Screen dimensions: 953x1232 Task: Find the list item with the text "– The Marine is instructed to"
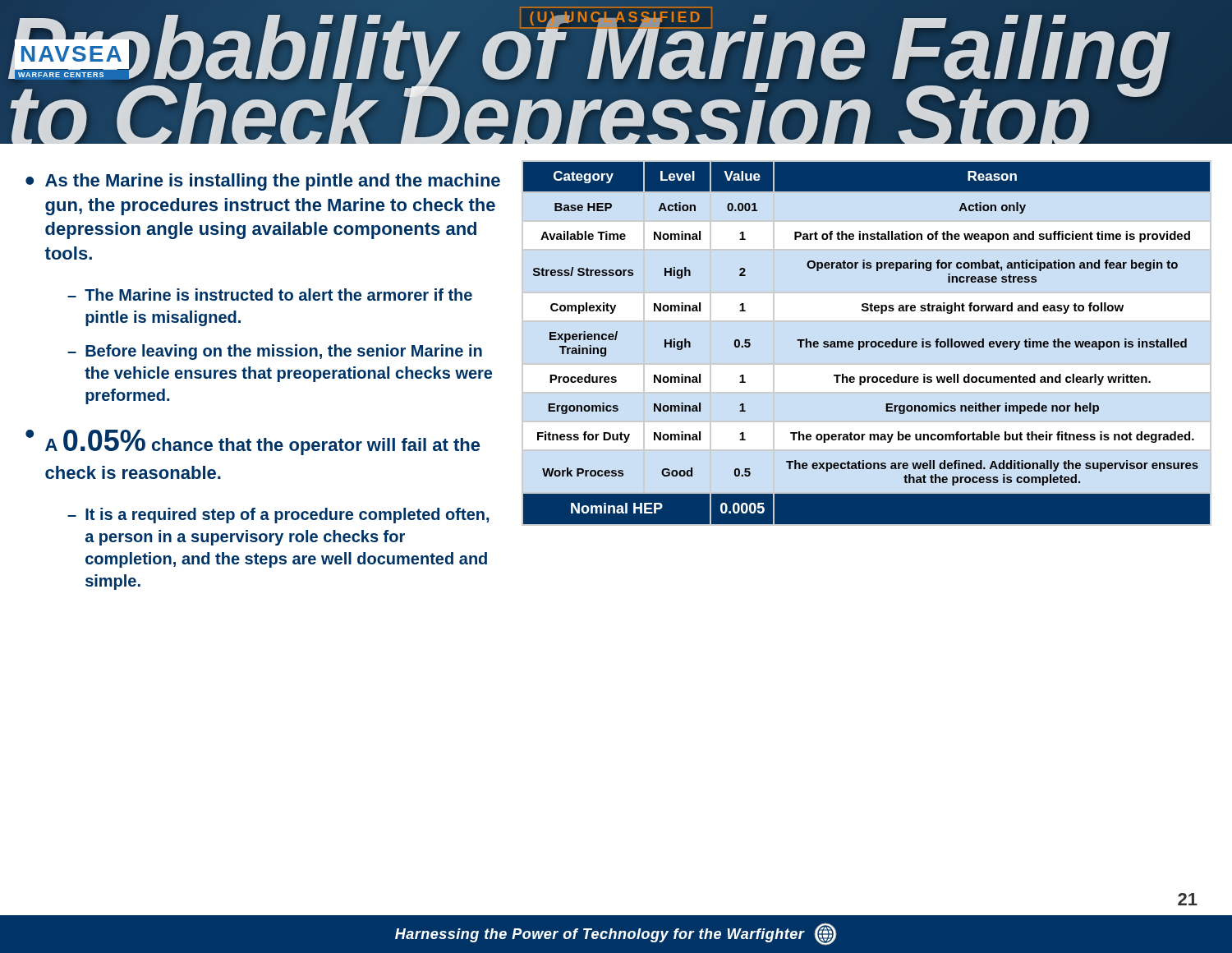click(284, 306)
